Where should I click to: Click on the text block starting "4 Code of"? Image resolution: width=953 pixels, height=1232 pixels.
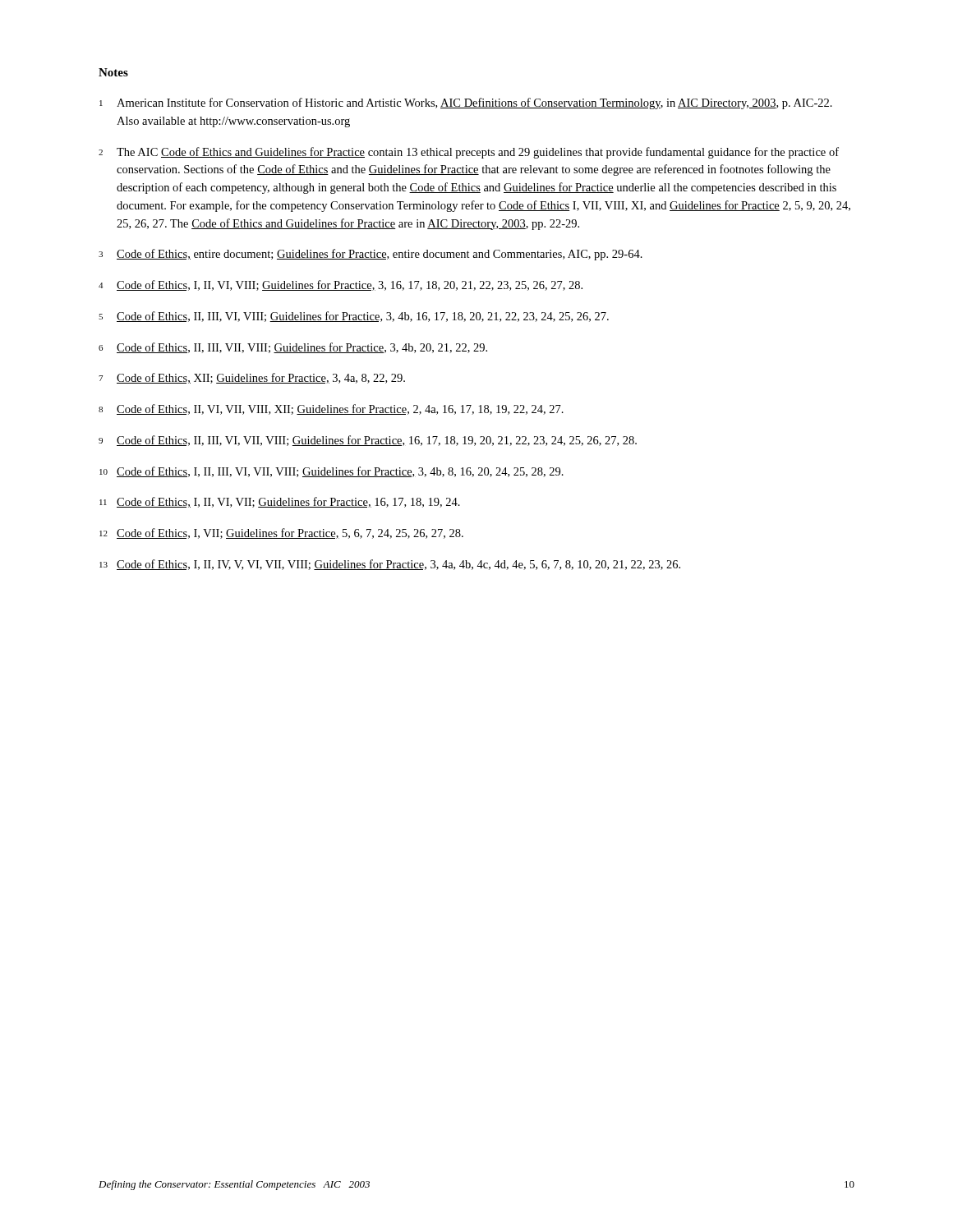coord(341,285)
